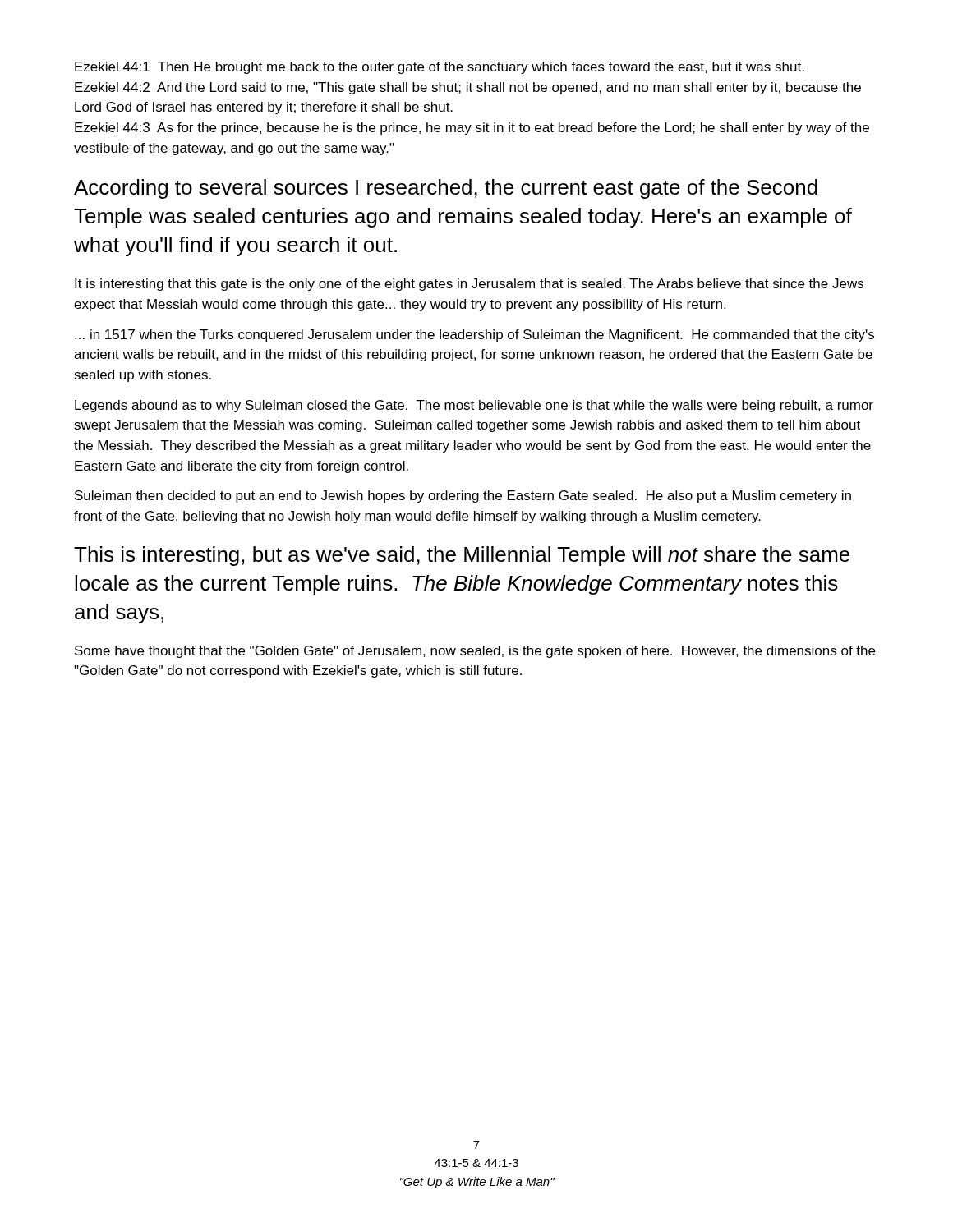This screenshot has height=1232, width=953.
Task: Find the block on this page that starts "... in 1517 when the"
Action: (x=474, y=355)
